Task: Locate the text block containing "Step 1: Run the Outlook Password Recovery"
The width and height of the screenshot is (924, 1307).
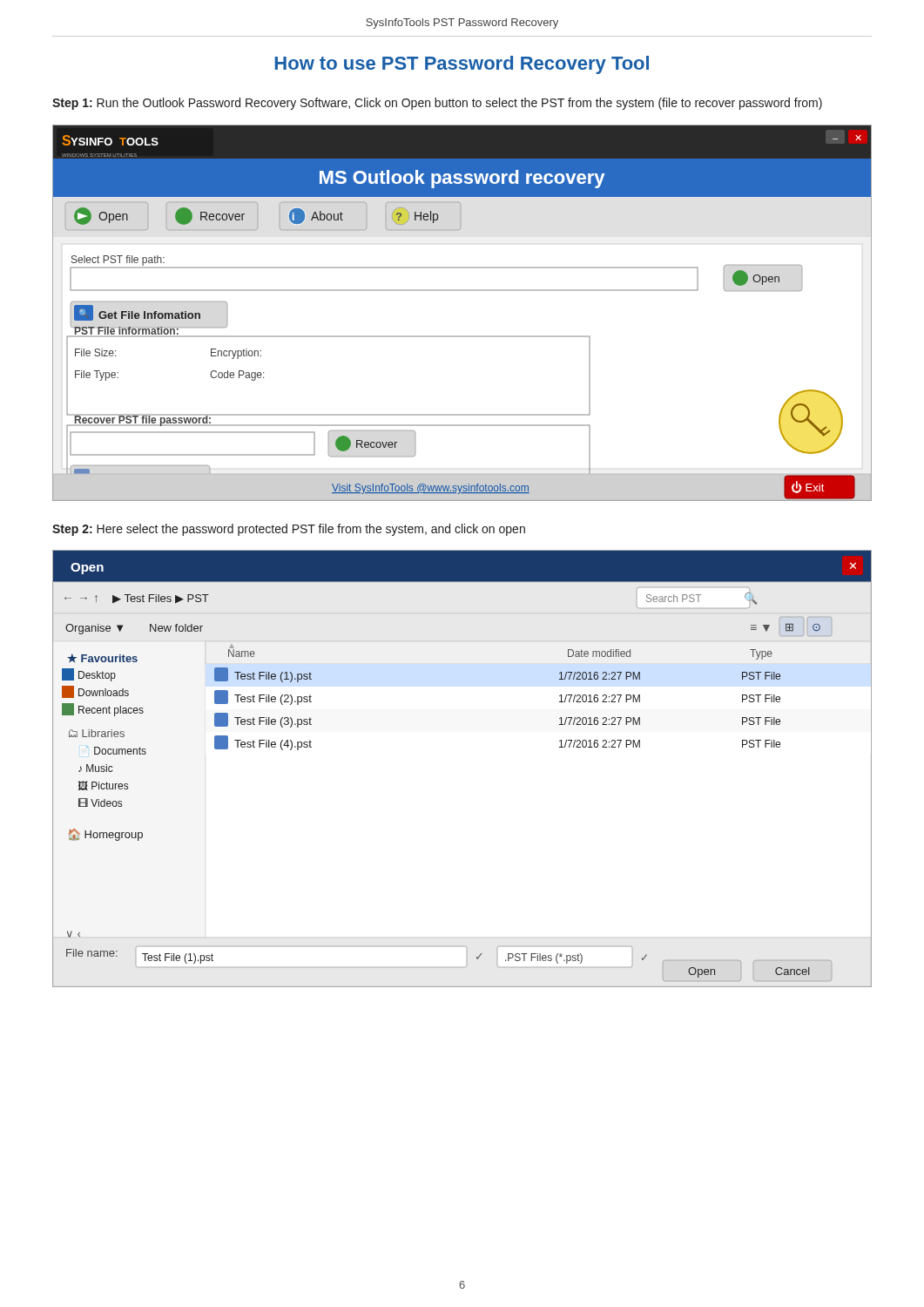Action: [437, 103]
